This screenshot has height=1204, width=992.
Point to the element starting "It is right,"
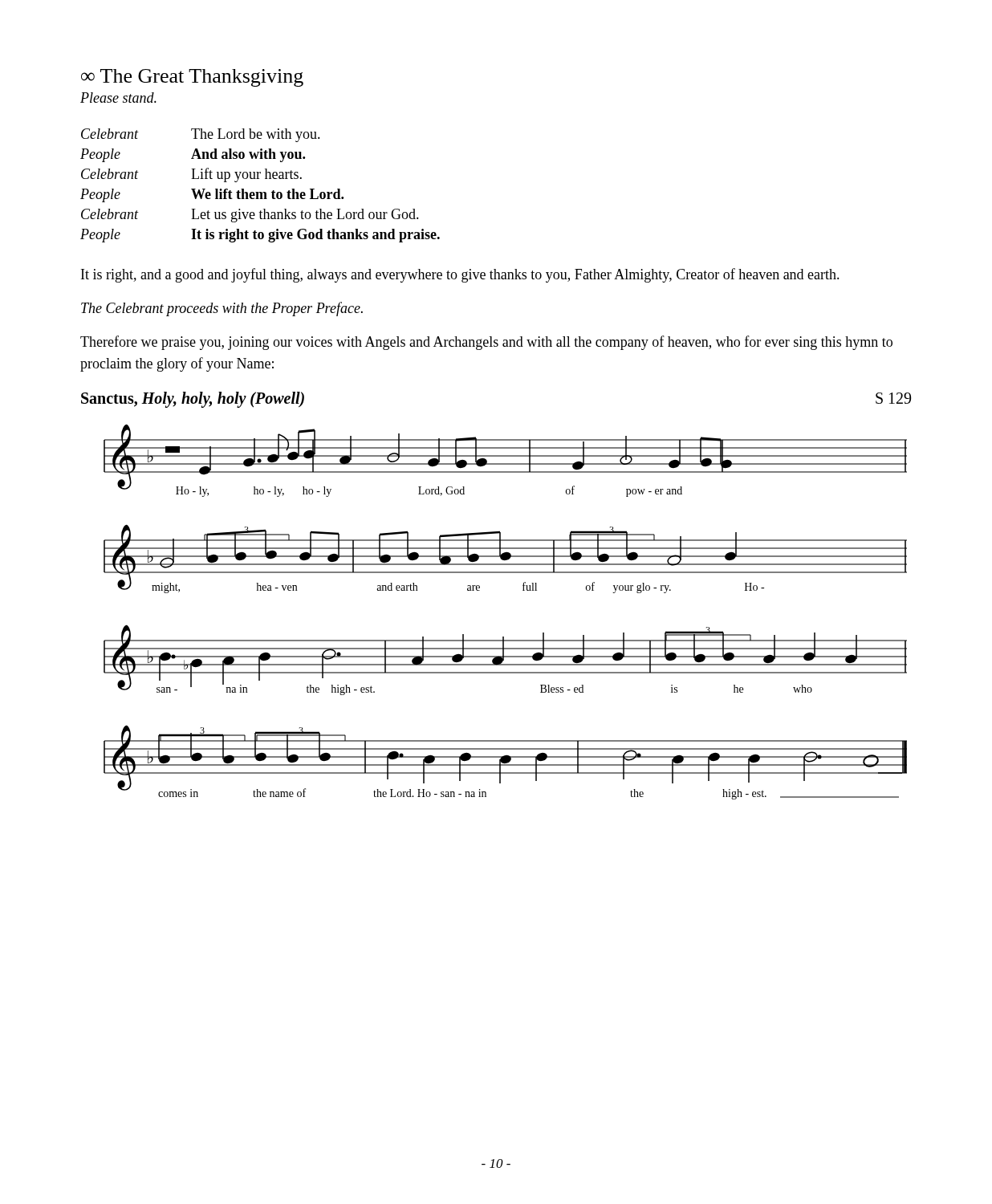point(460,275)
